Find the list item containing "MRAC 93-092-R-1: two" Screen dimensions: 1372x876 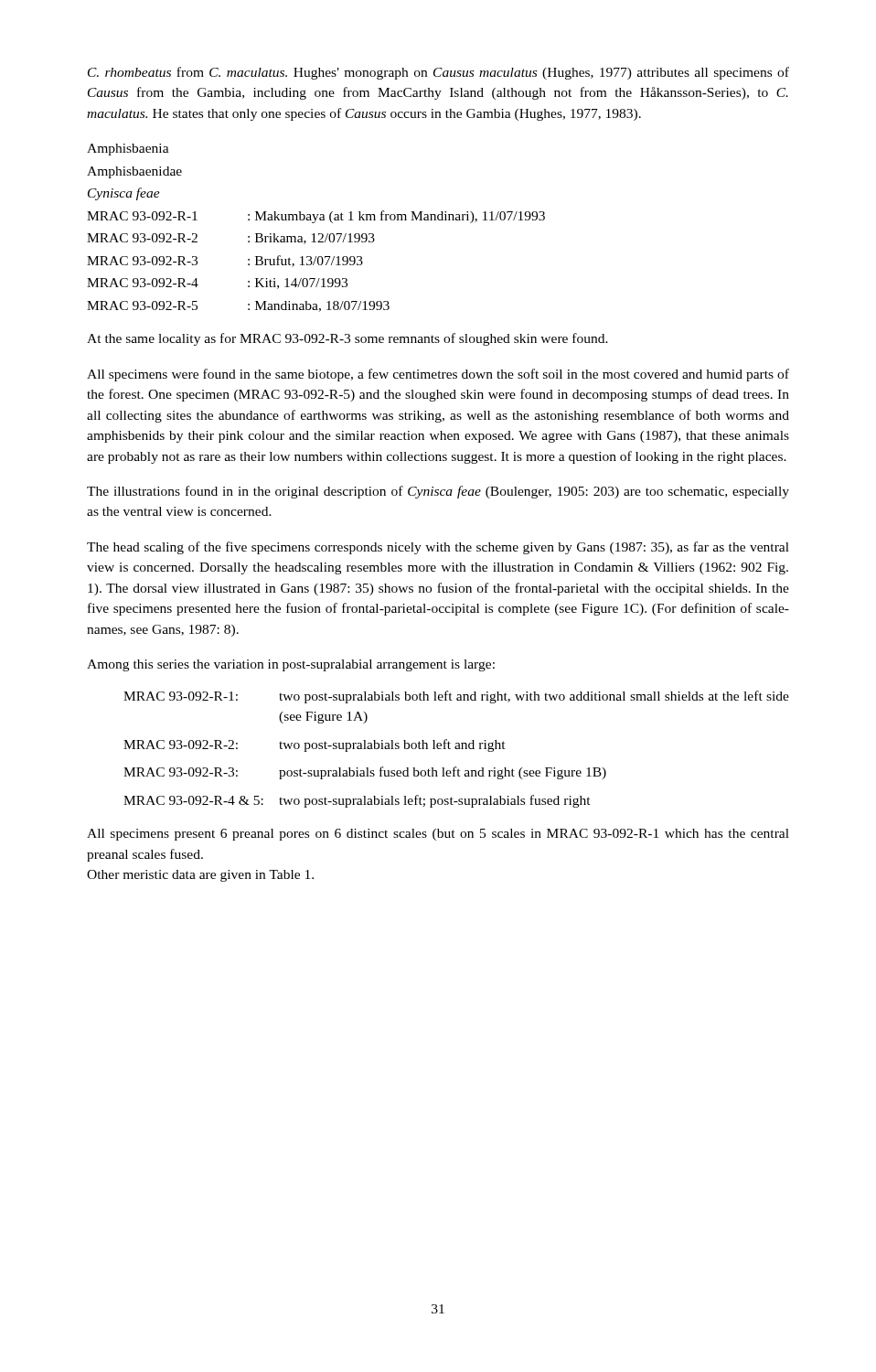coord(456,706)
